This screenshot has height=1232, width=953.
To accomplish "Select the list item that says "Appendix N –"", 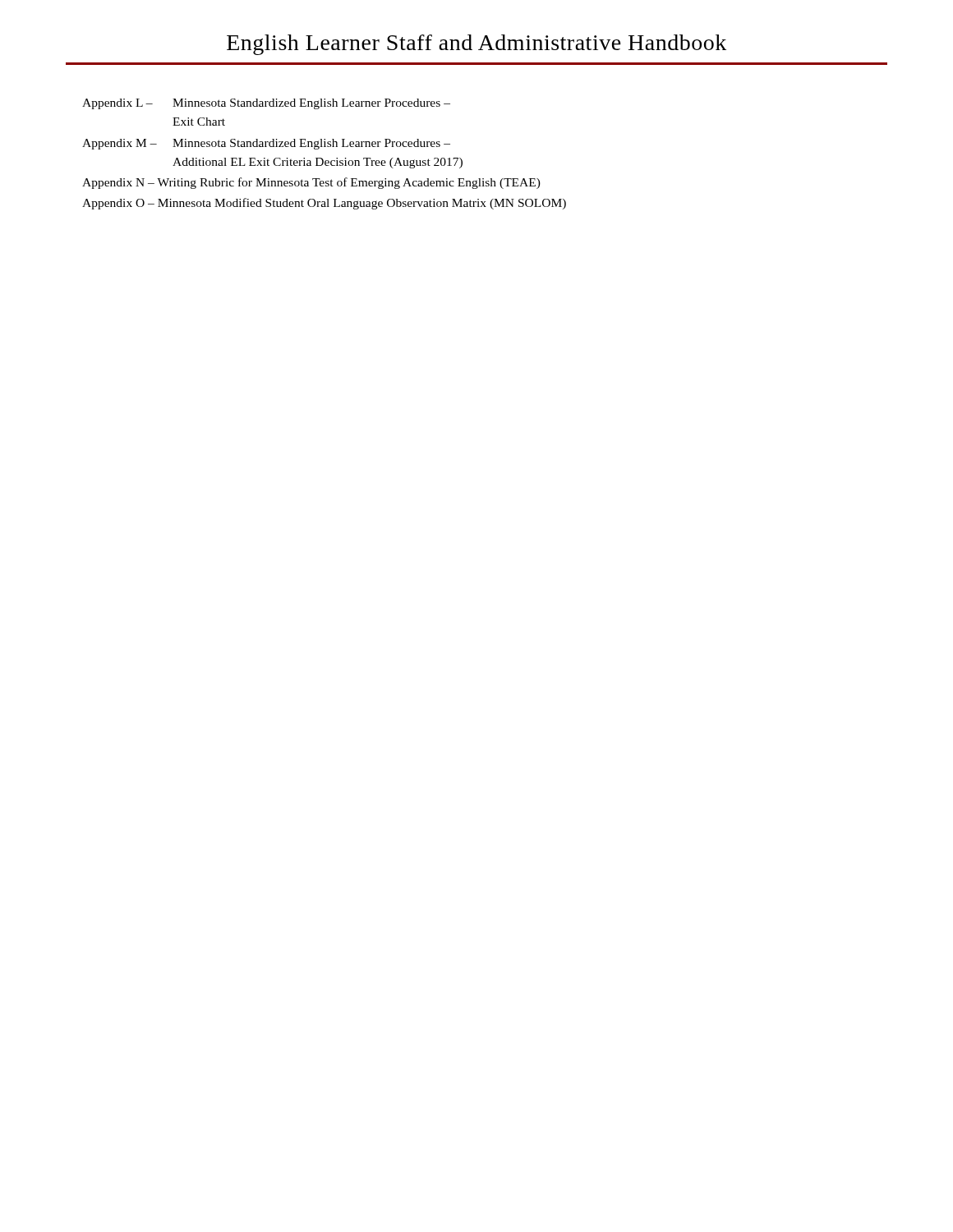I will click(x=311, y=182).
